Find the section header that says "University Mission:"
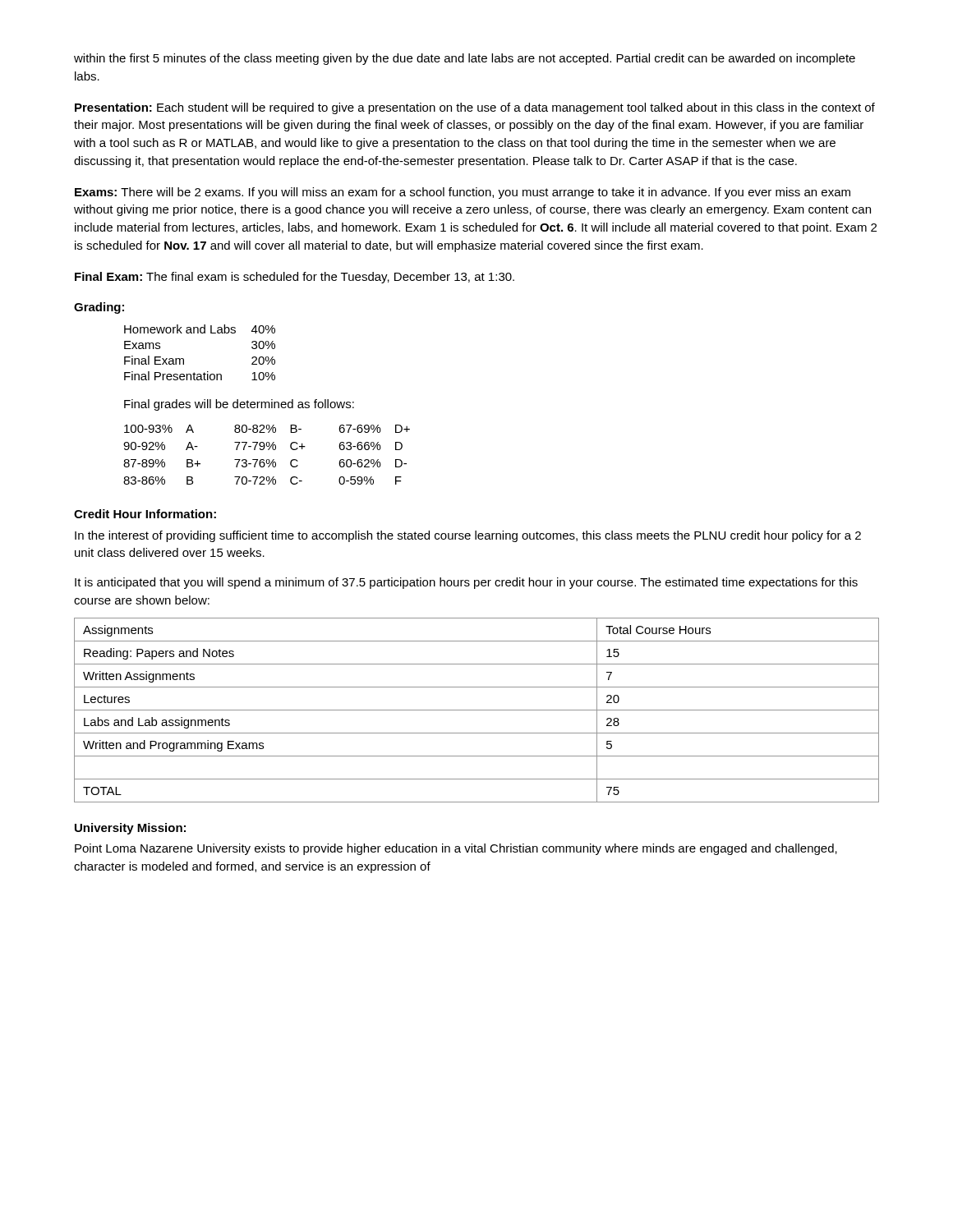The height and width of the screenshot is (1232, 953). pos(130,827)
